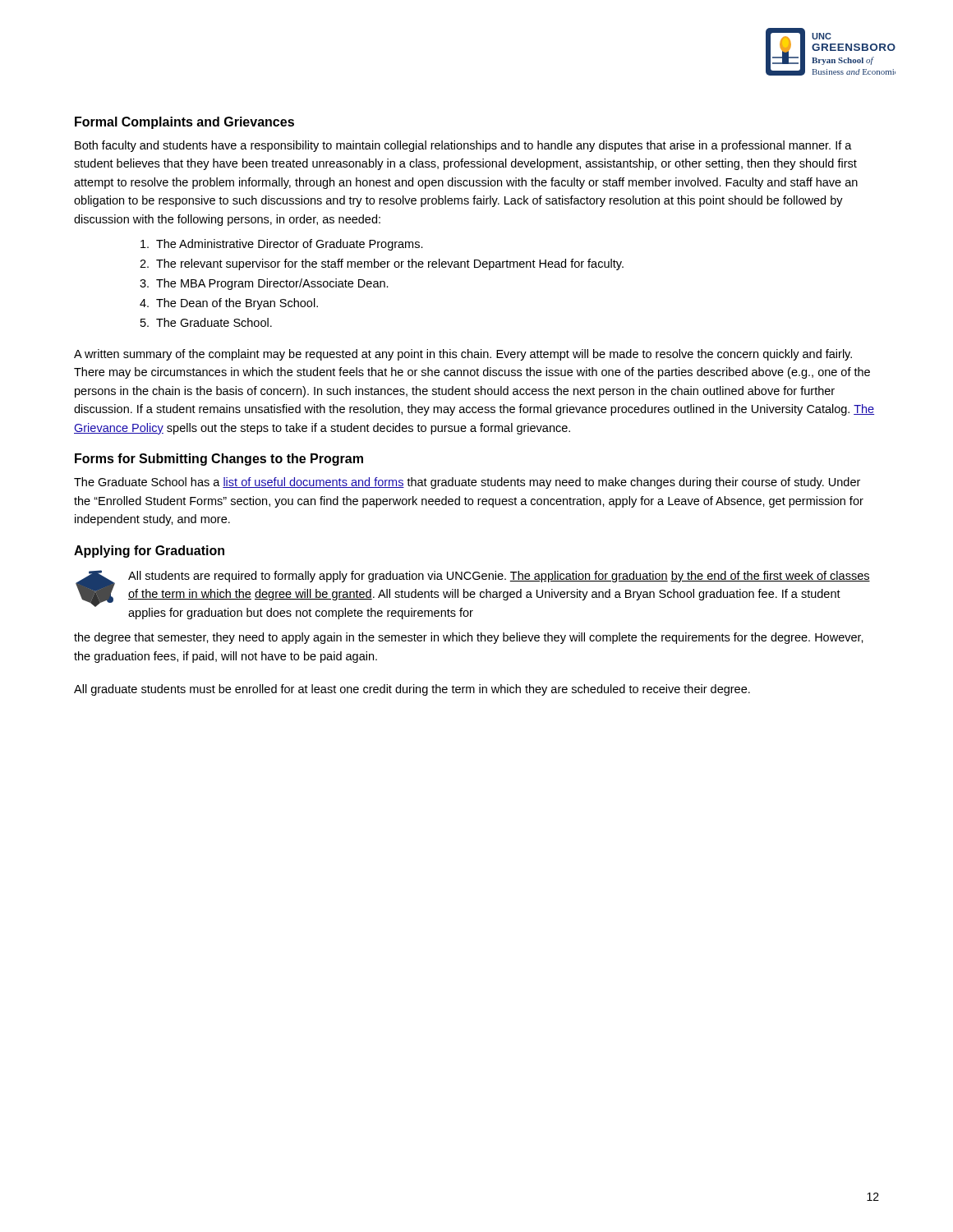
Task: Point to the element starting "Forms for Submitting Changes to the Program"
Action: (219, 459)
